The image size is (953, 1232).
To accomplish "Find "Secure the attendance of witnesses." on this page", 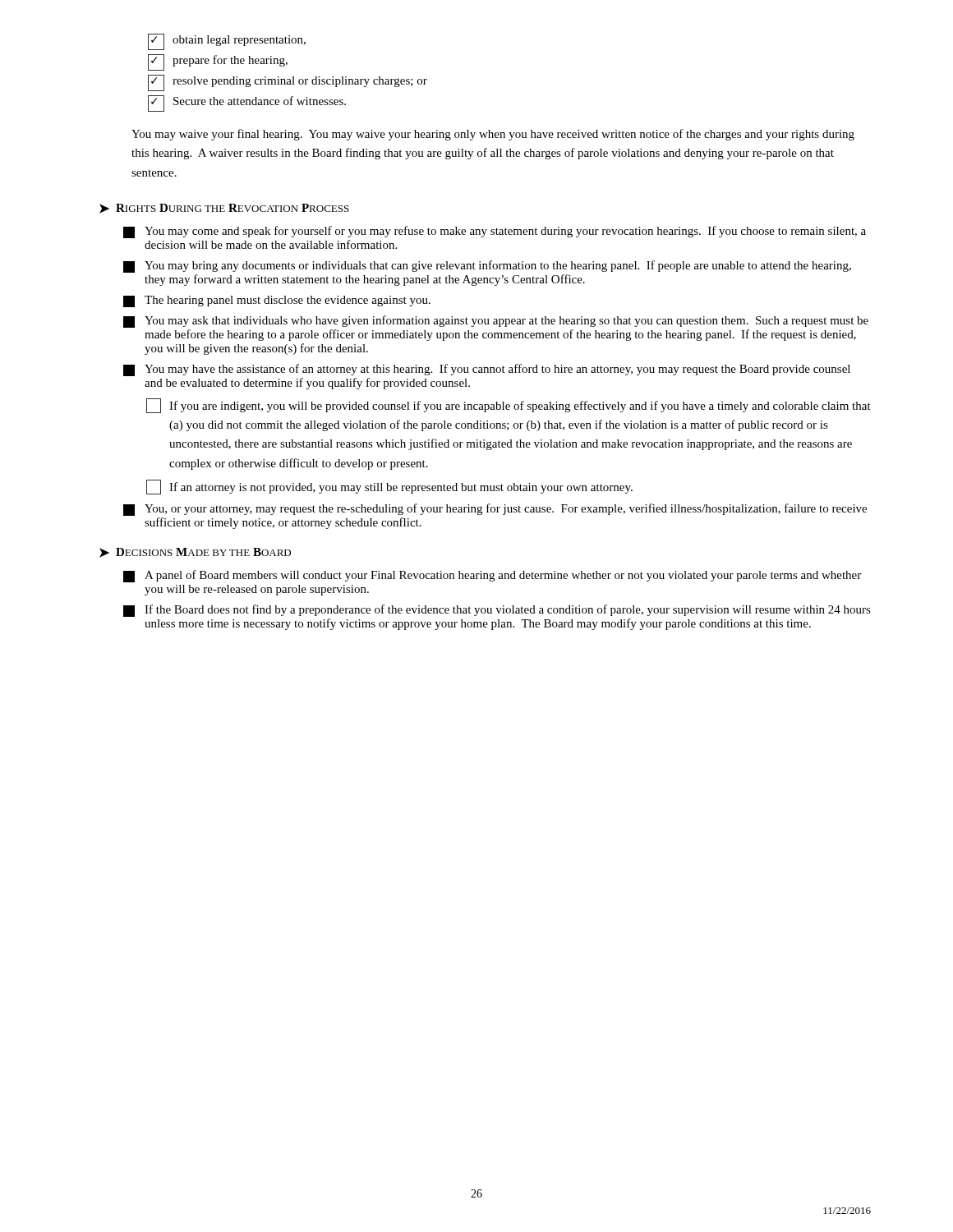I will click(247, 103).
